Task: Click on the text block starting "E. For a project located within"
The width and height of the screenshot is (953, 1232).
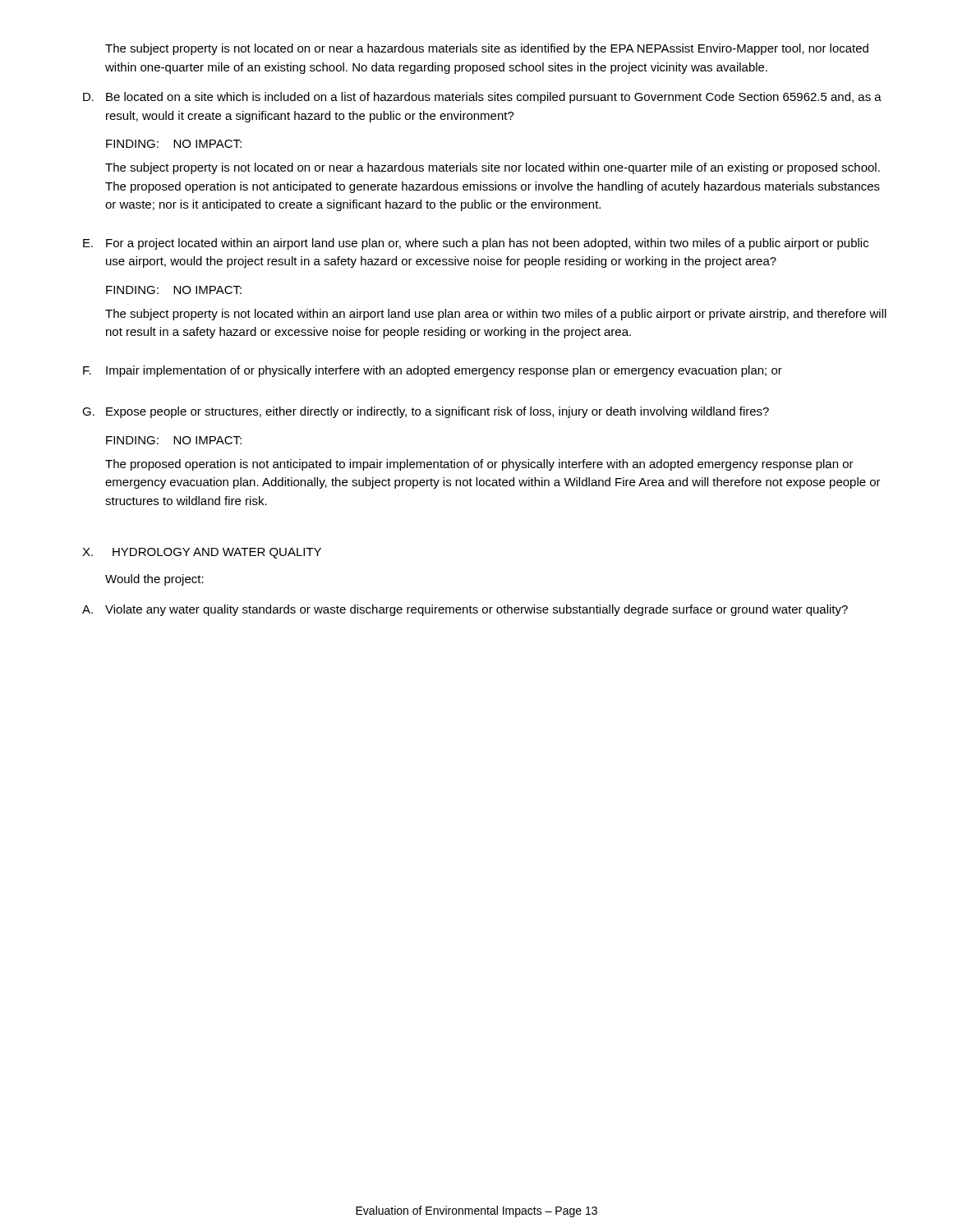Action: tap(485, 252)
